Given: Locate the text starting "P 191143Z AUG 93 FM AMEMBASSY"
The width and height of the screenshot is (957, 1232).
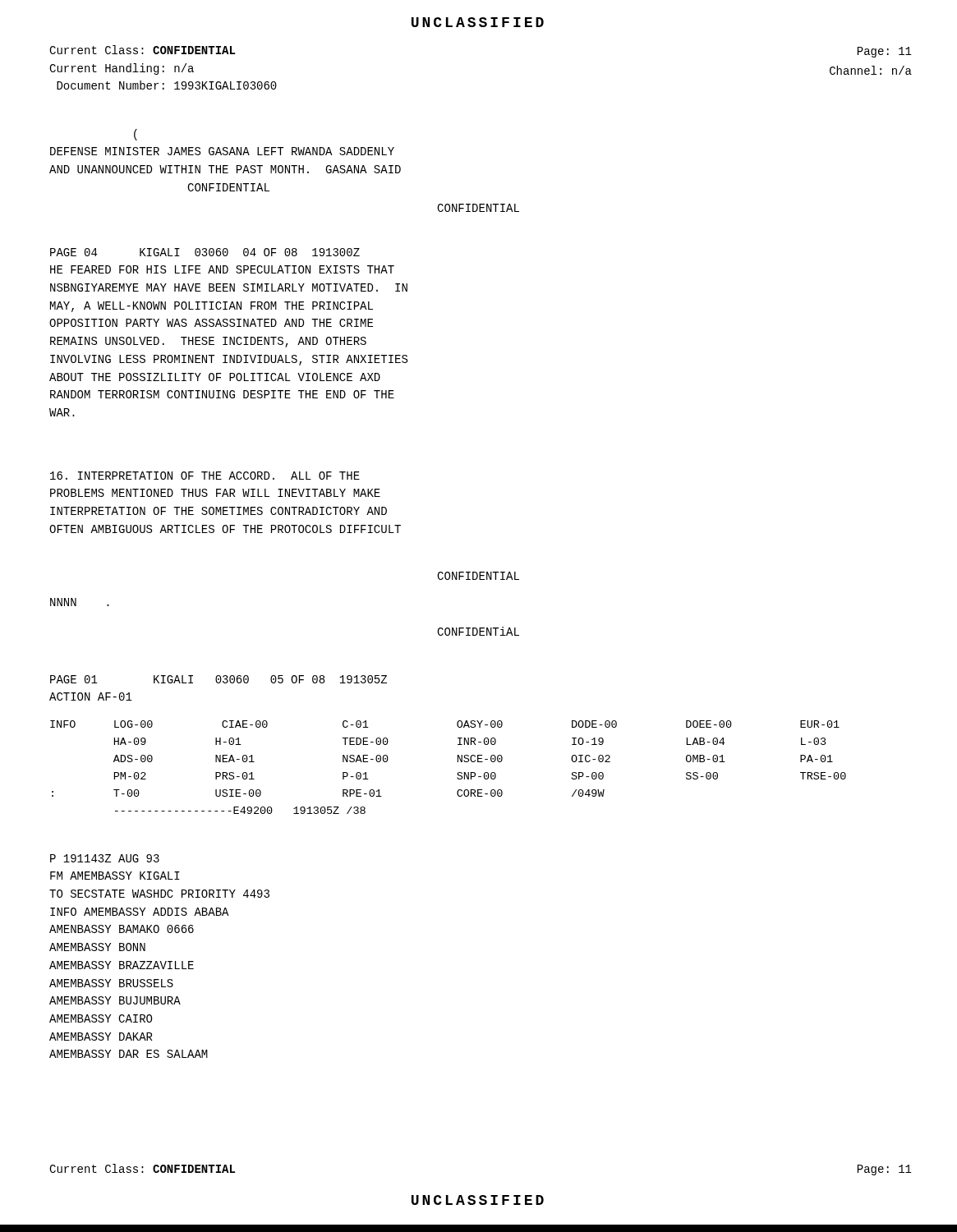Looking at the screenshot, I should click(160, 966).
